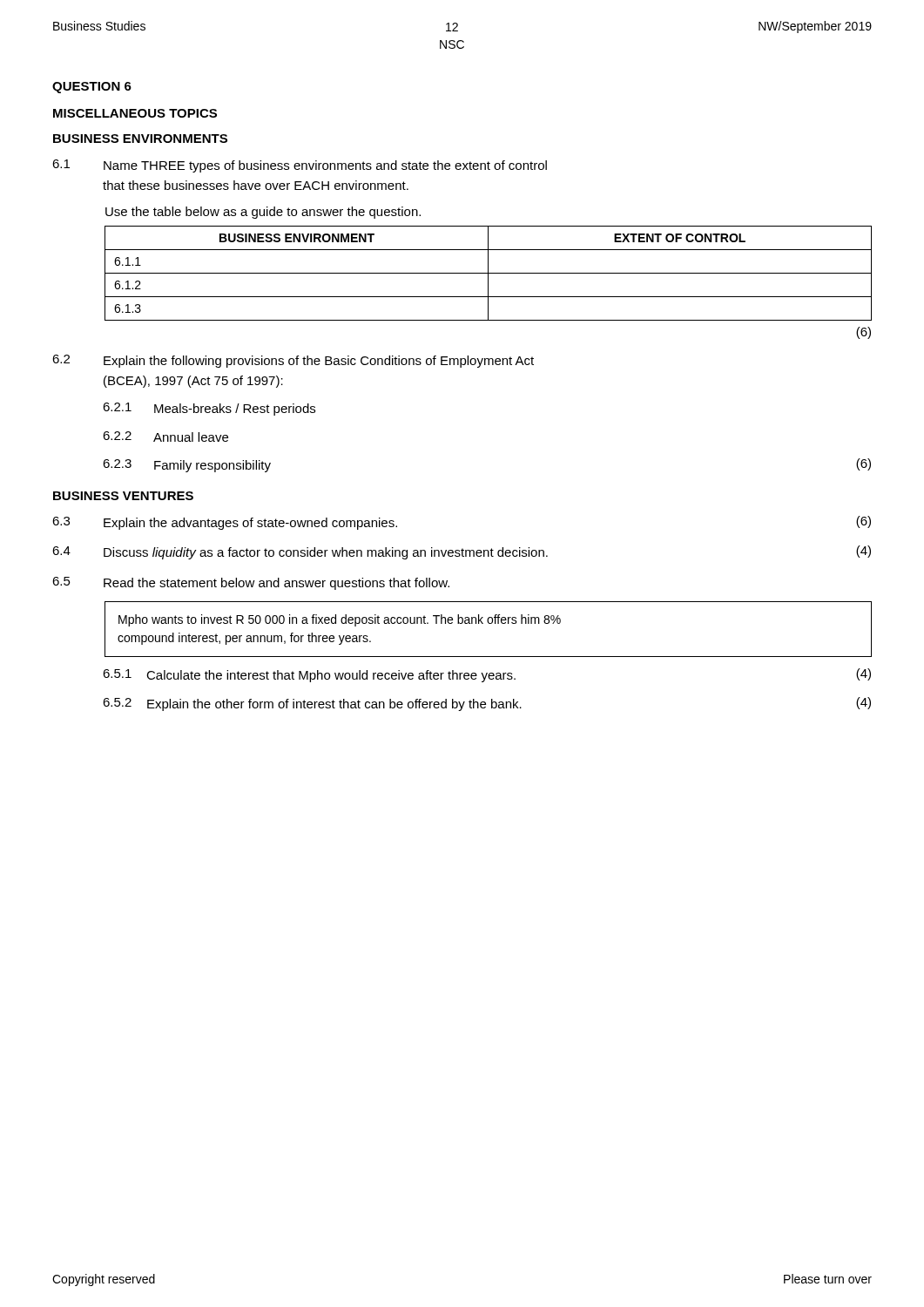
Task: Locate the table with the text "EXTENT OF CONTROL"
Action: pyautogui.click(x=462, y=273)
